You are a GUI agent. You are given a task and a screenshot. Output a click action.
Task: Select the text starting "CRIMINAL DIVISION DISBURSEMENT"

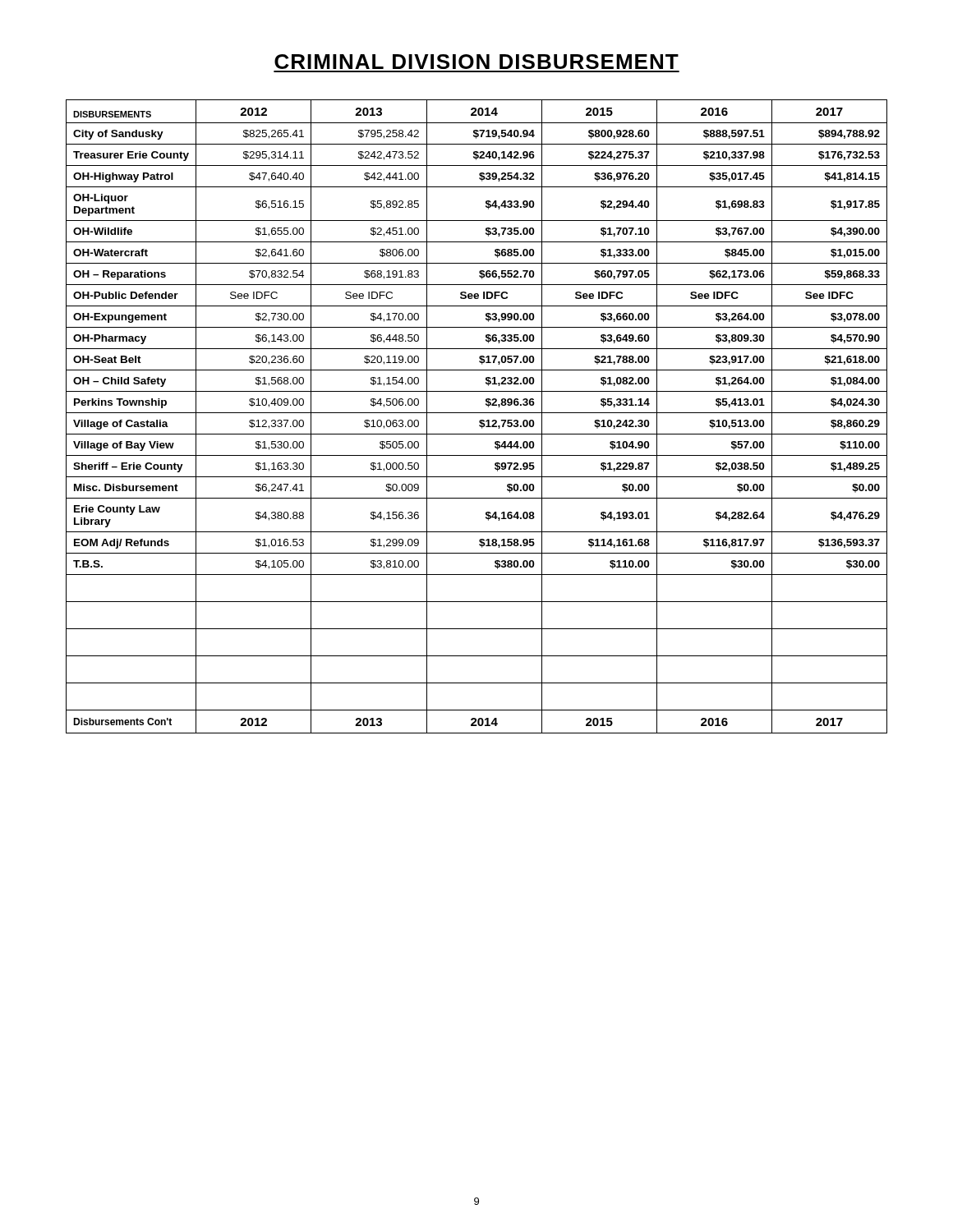(x=476, y=62)
